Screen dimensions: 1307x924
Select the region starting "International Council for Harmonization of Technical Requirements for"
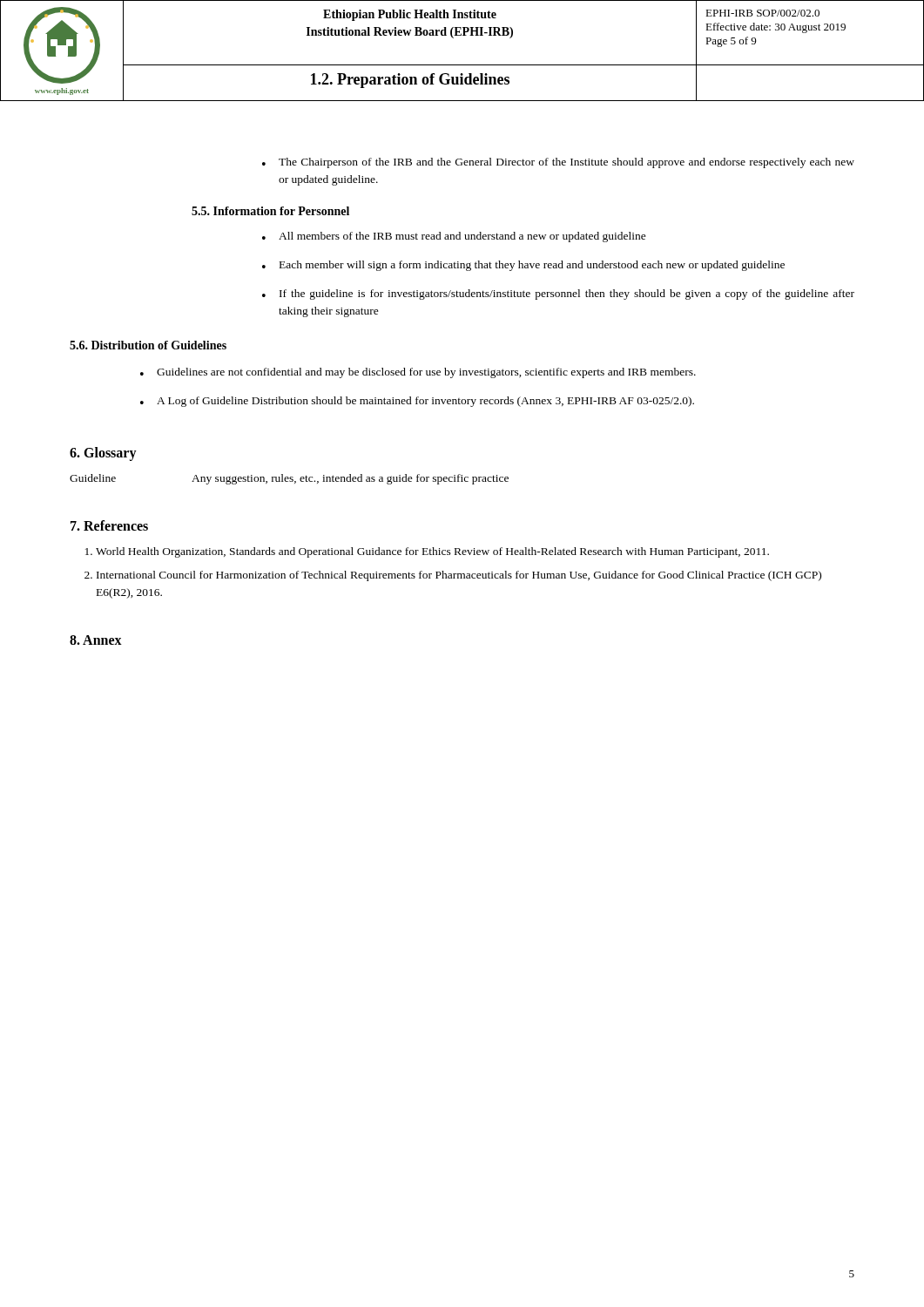pyautogui.click(x=459, y=583)
